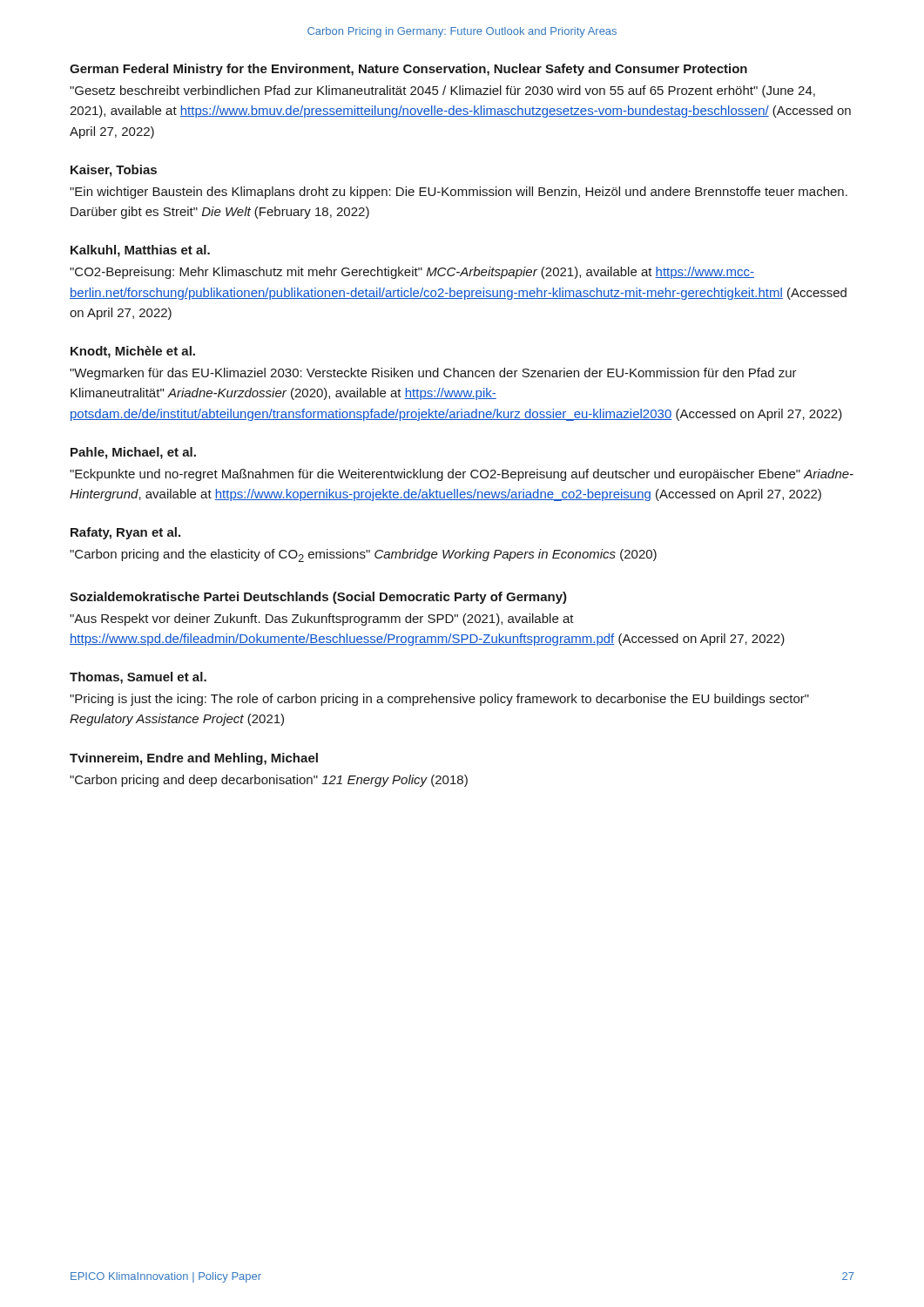Find the block starting ""Carbon pricing and deep decarbonisation" 121"
This screenshot has height=1307, width=924.
tap(269, 779)
